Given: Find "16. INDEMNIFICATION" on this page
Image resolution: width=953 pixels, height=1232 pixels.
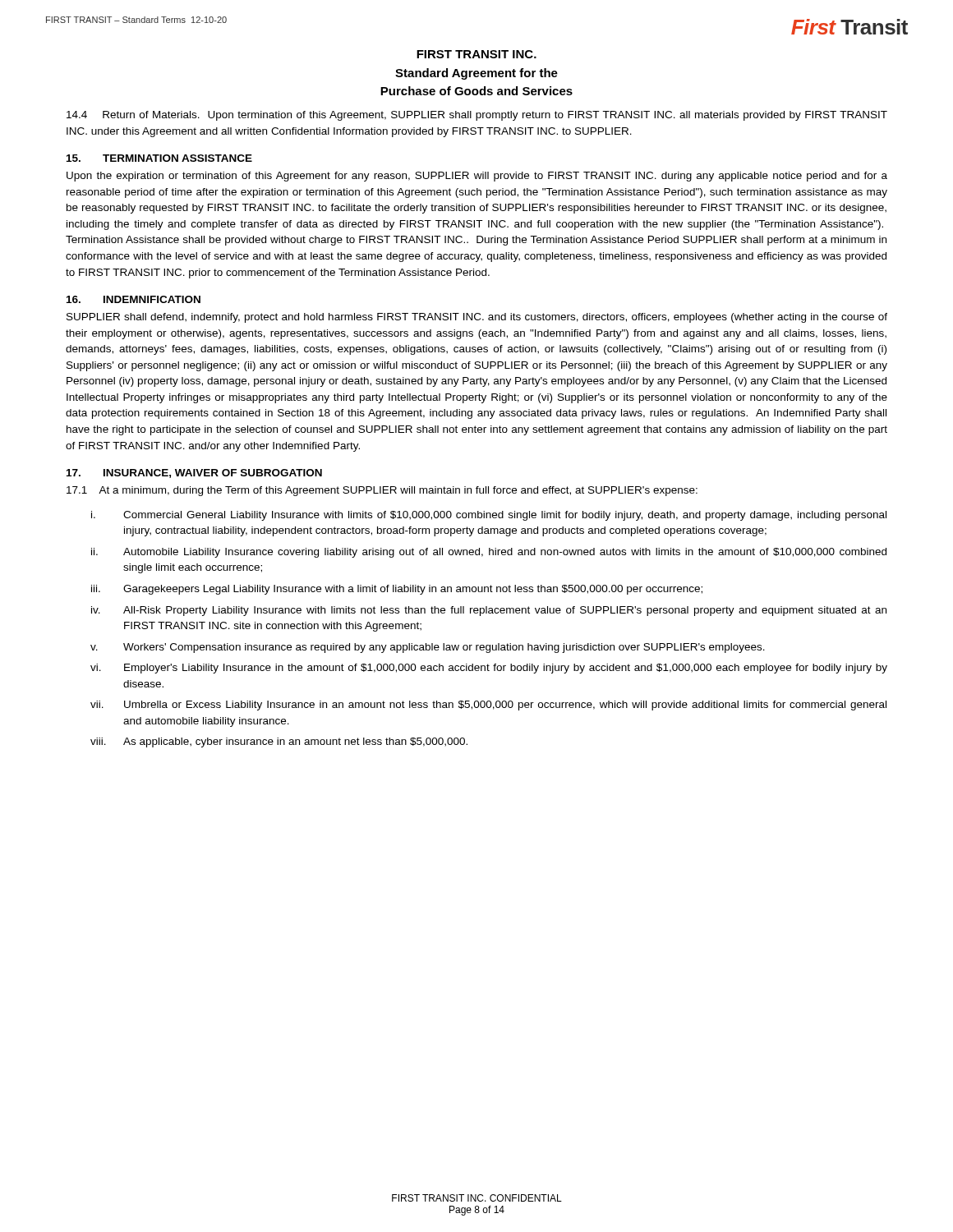Looking at the screenshot, I should (133, 299).
